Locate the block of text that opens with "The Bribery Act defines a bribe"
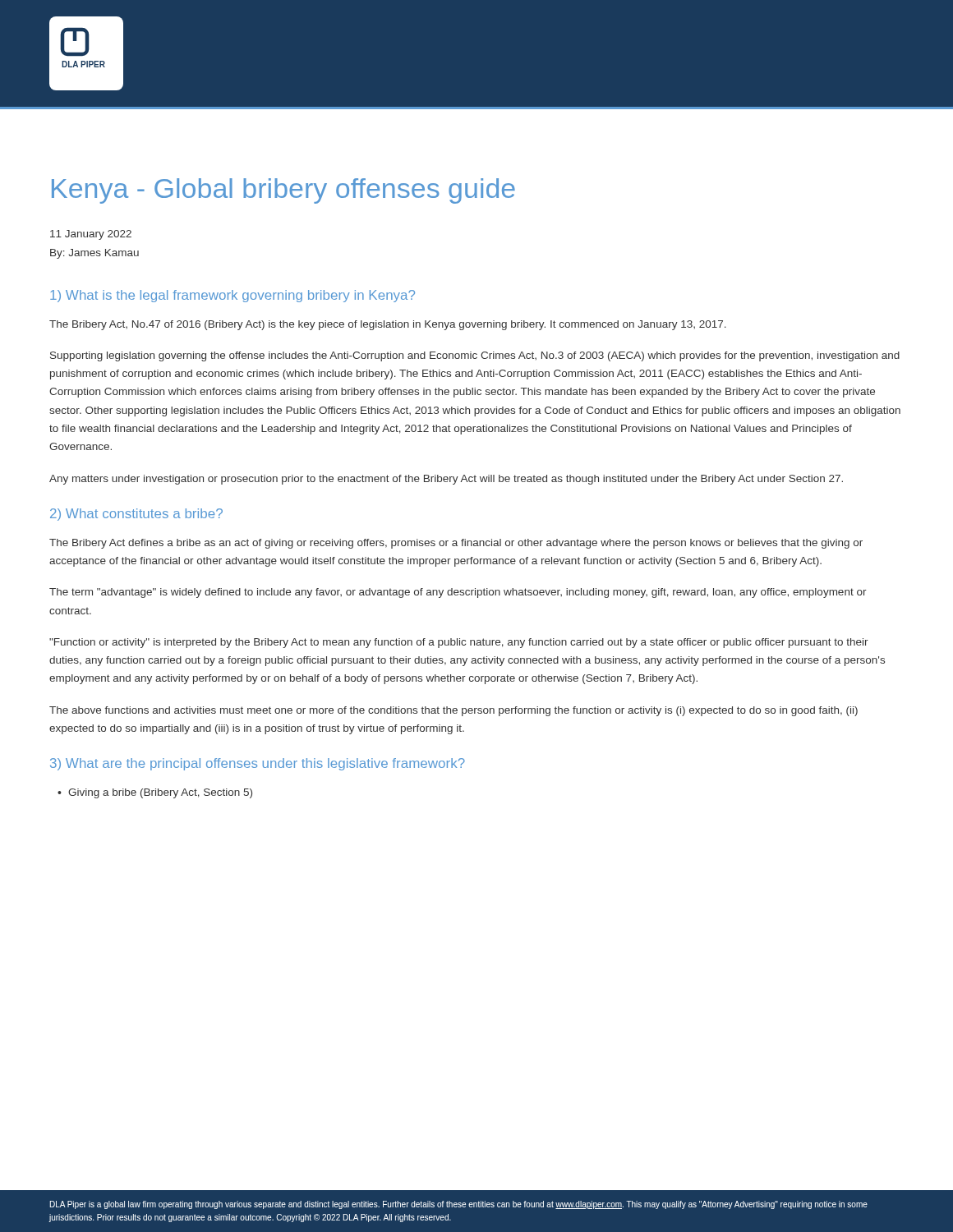This screenshot has height=1232, width=953. point(456,551)
